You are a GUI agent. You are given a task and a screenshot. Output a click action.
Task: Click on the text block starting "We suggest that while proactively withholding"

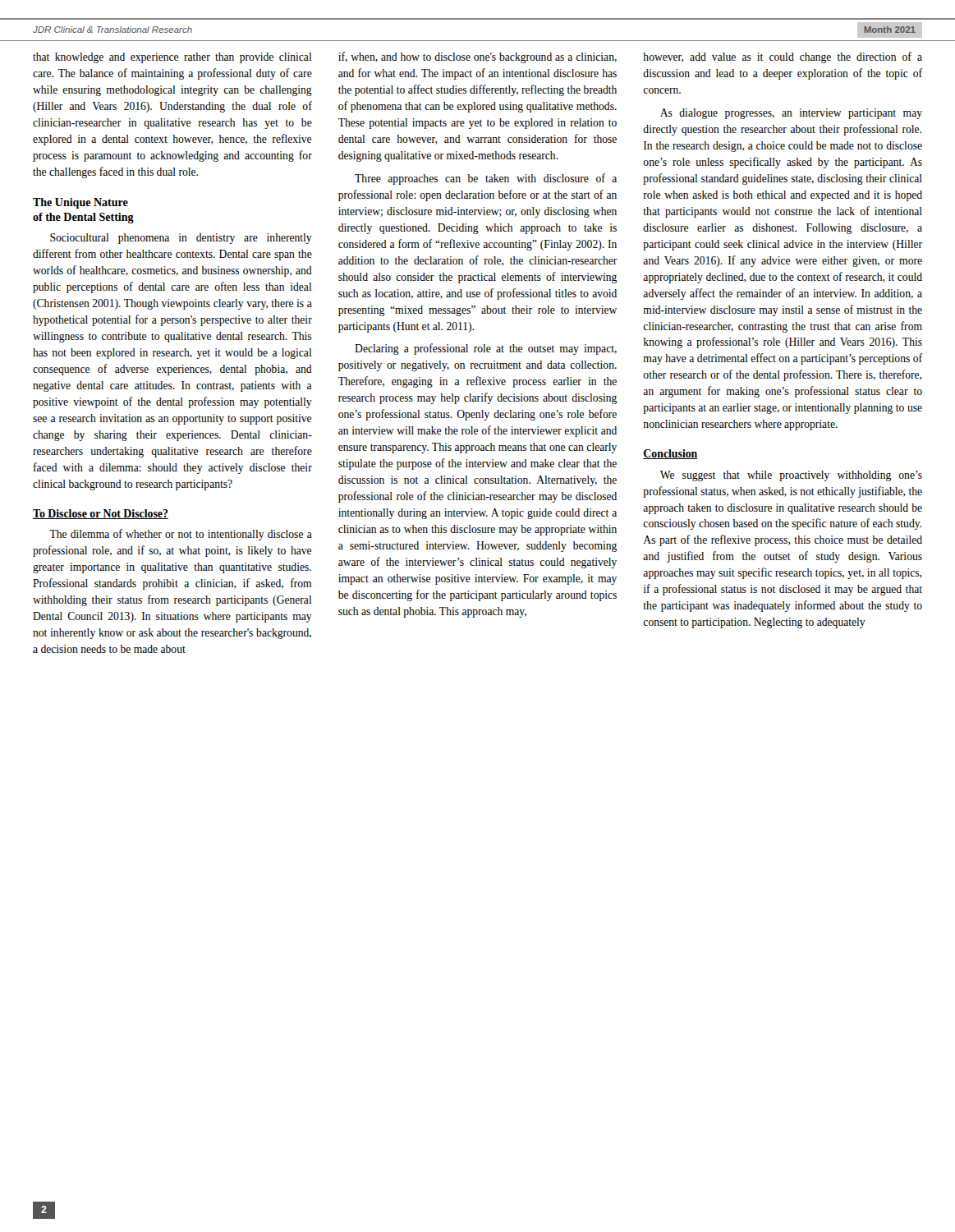[x=783, y=549]
